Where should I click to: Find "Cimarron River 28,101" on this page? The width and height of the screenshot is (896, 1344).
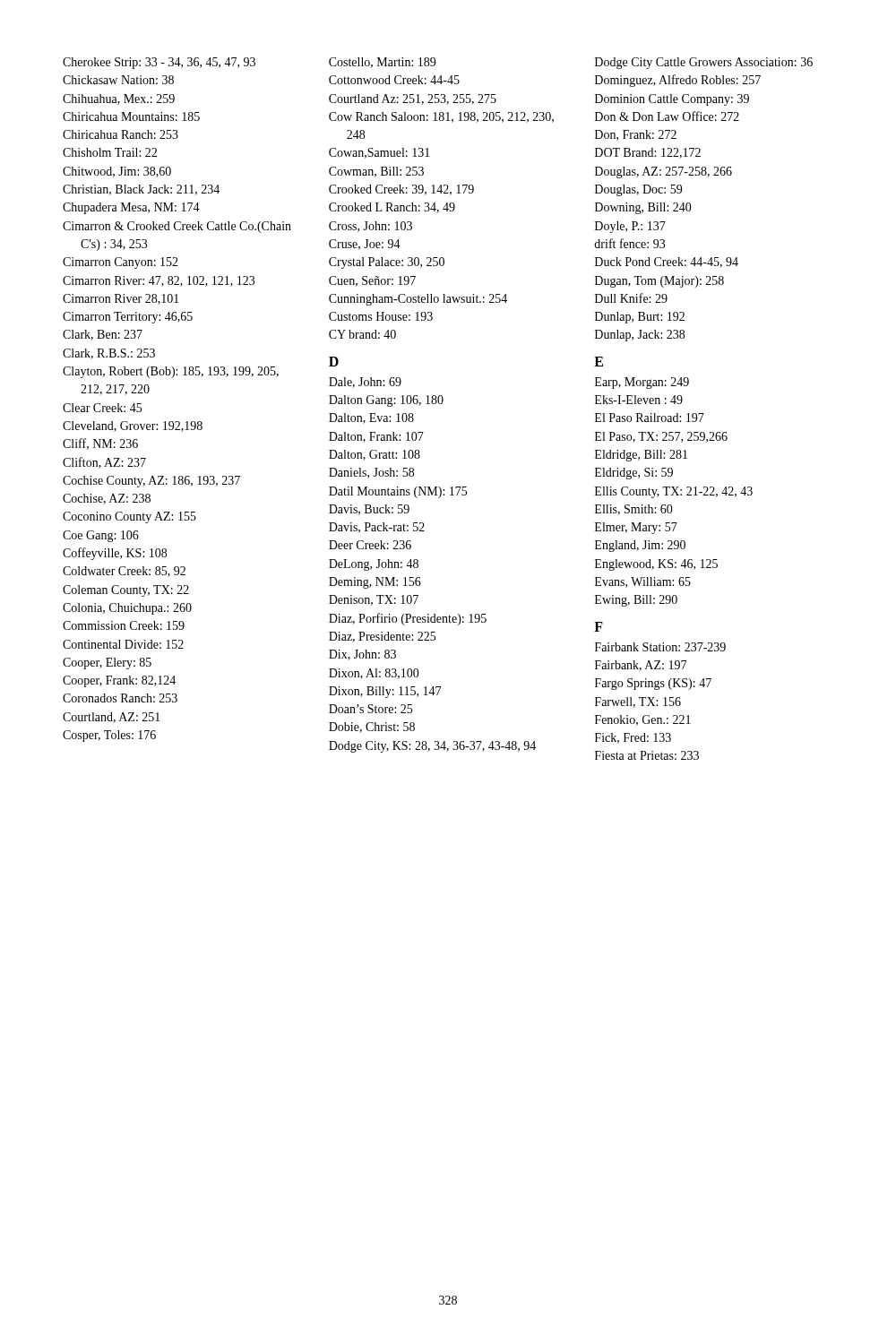pos(121,299)
